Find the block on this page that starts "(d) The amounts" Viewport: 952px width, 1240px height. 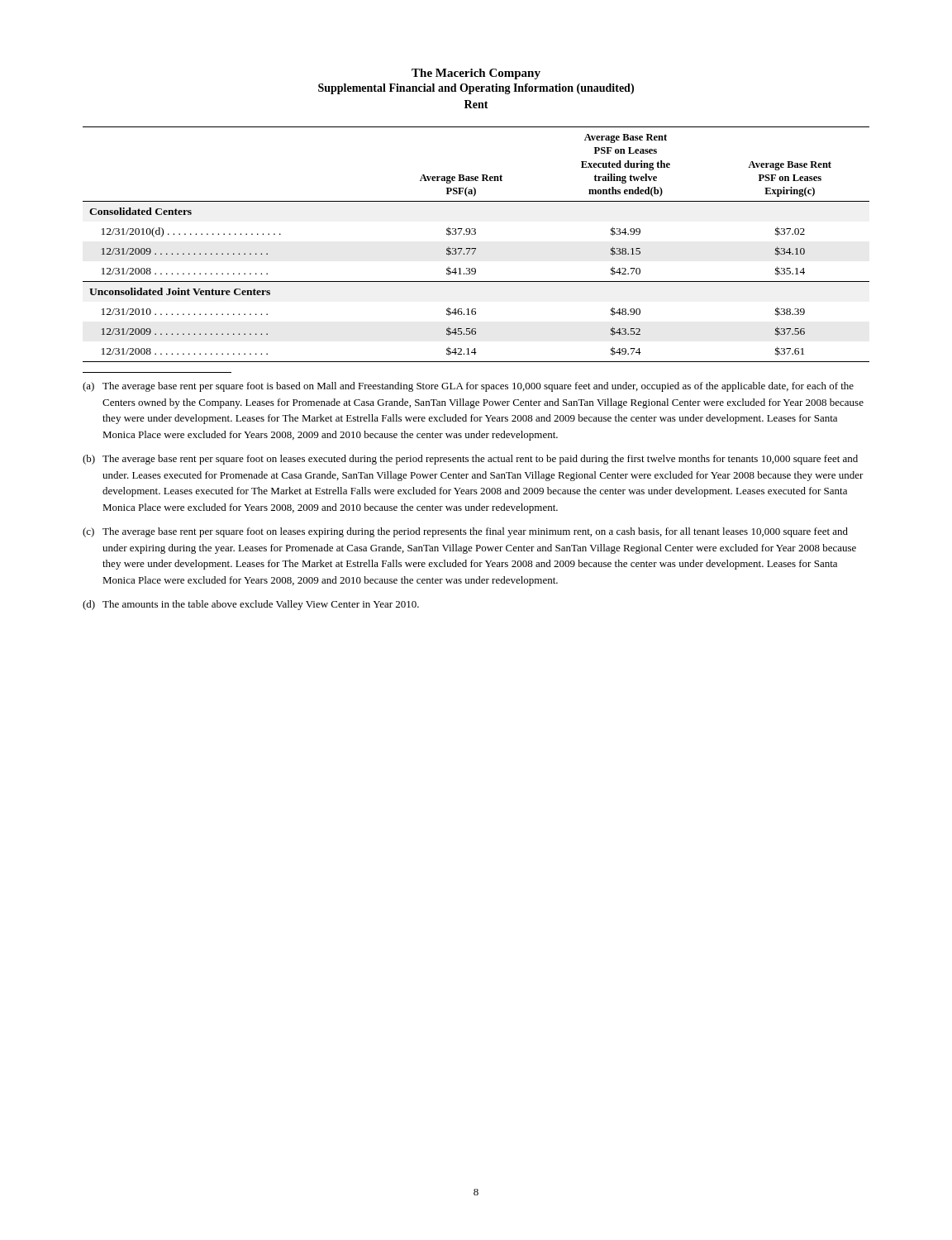[251, 605]
